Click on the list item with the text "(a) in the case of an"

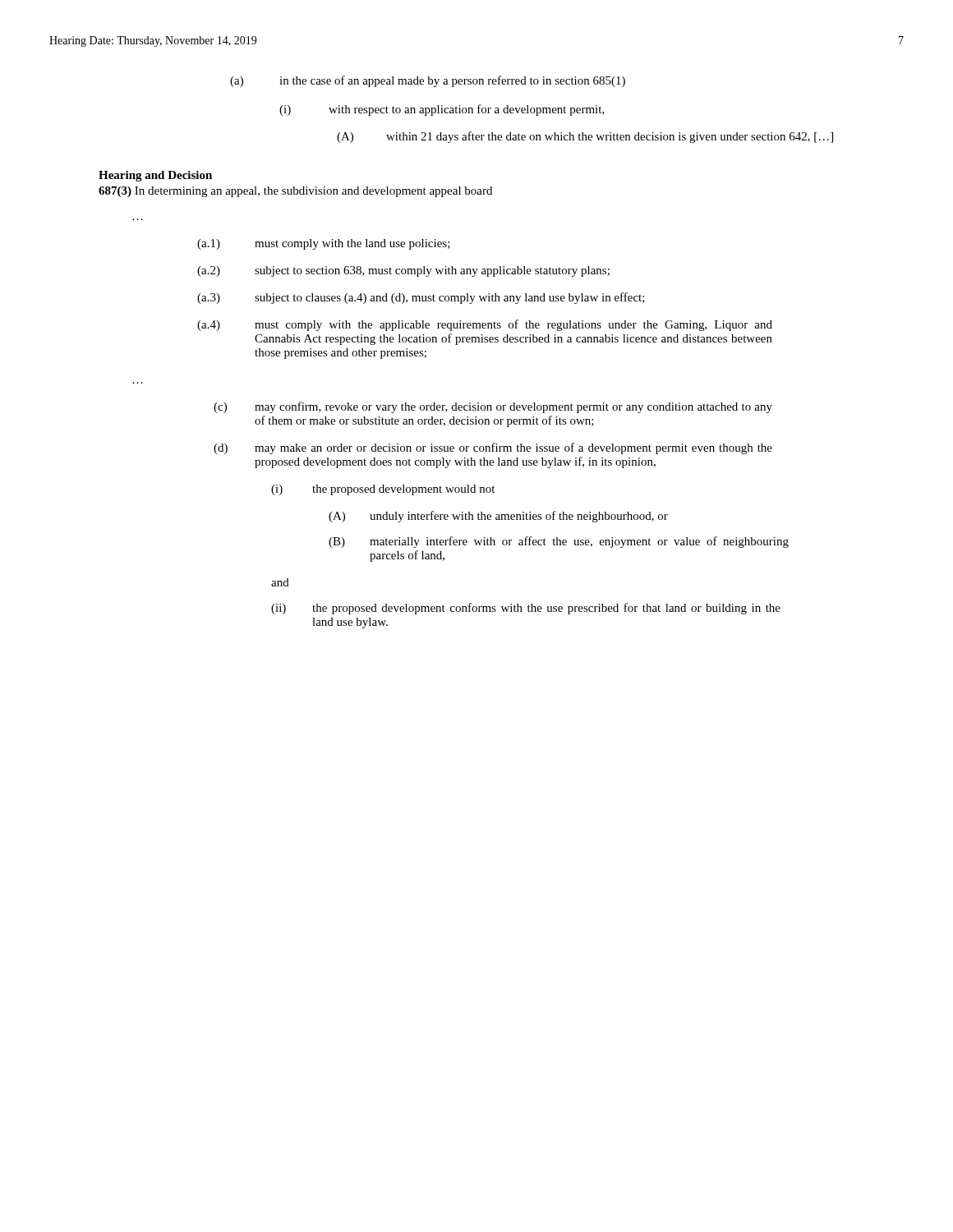pyautogui.click(x=567, y=81)
